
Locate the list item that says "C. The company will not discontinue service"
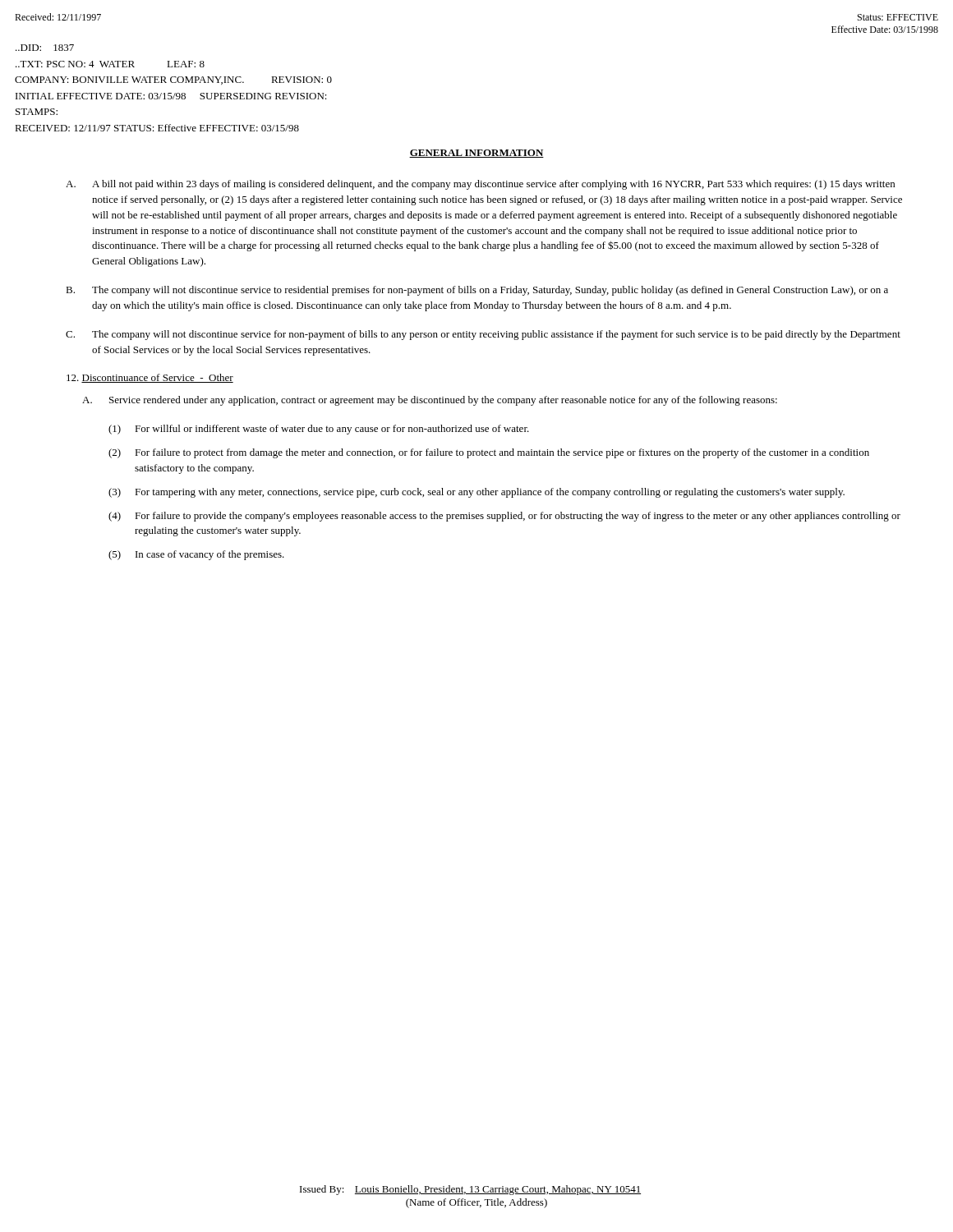click(485, 342)
